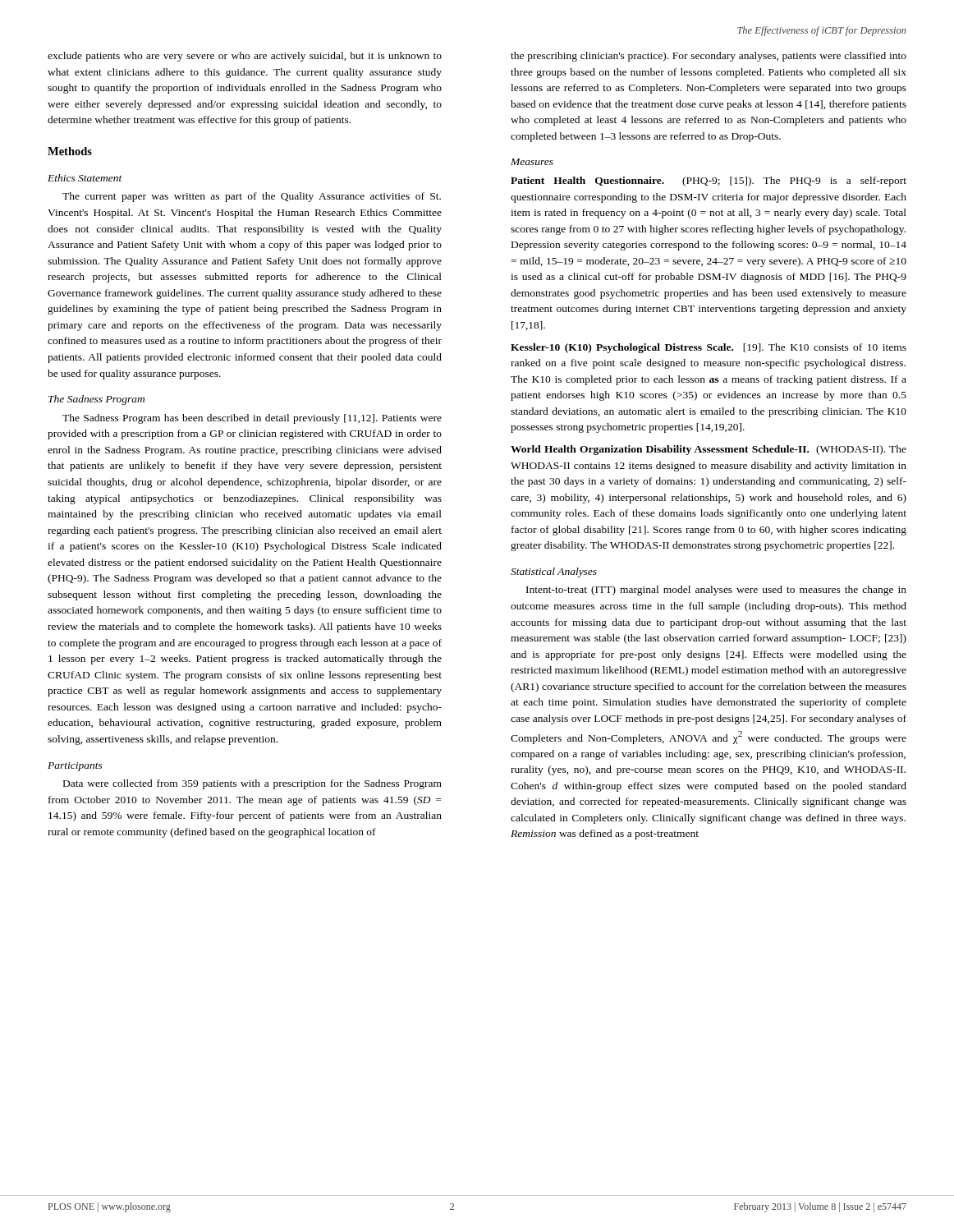Locate the element starting "Intent-to-treat (ITT) marginal model analyses"

(709, 712)
